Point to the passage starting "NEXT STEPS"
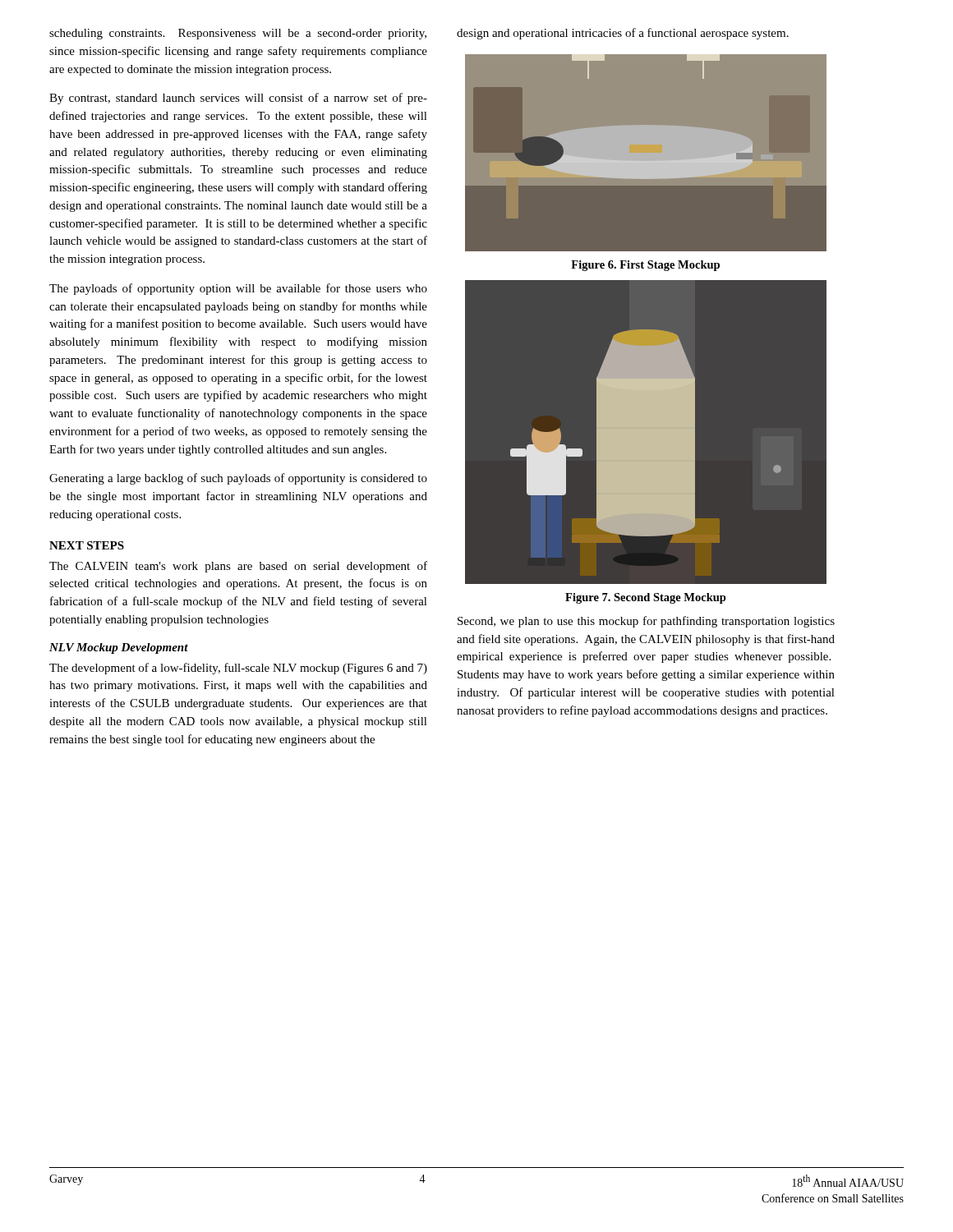953x1232 pixels. click(87, 545)
